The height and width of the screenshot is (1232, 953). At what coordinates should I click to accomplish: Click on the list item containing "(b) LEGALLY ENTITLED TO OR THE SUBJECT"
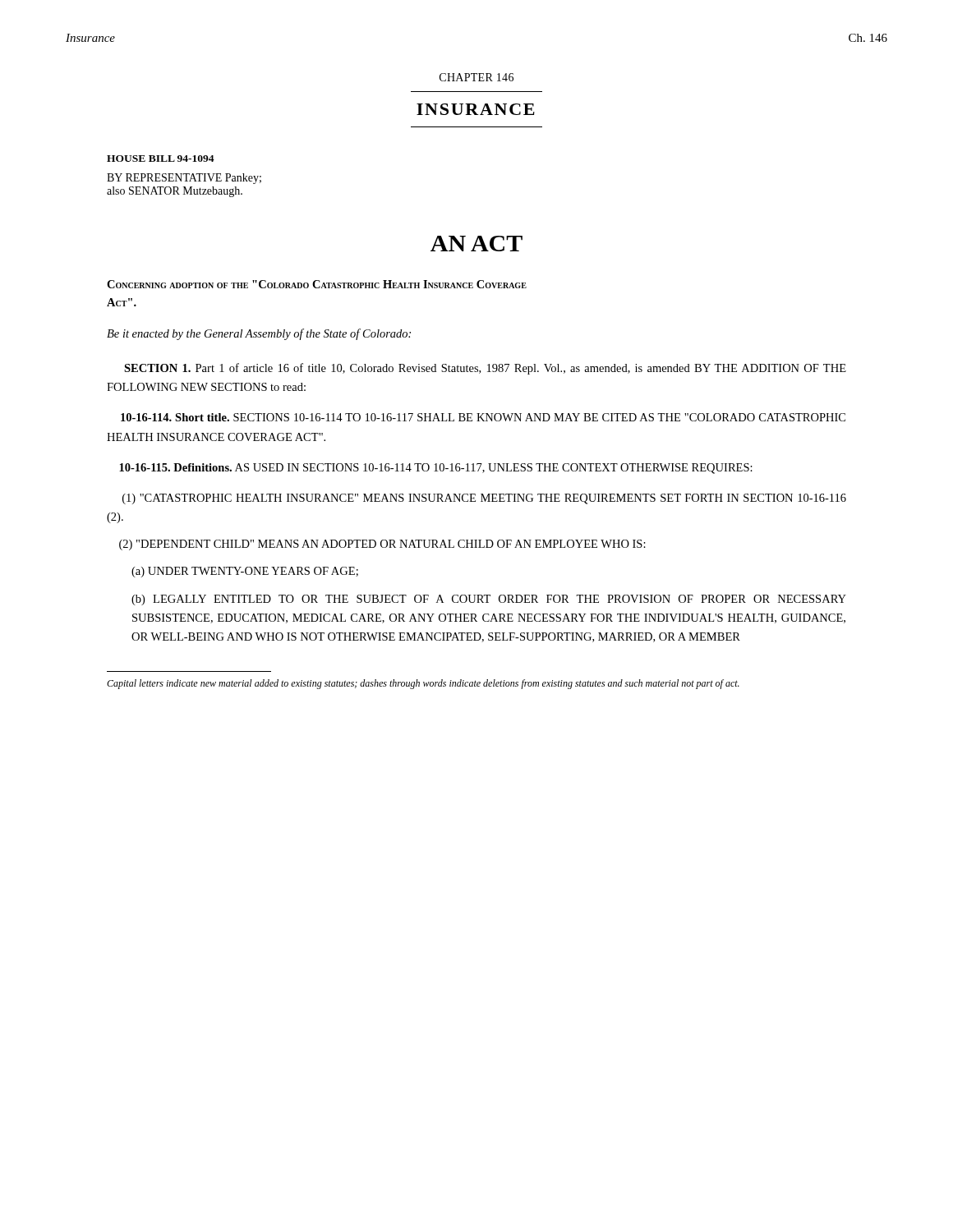tap(489, 617)
